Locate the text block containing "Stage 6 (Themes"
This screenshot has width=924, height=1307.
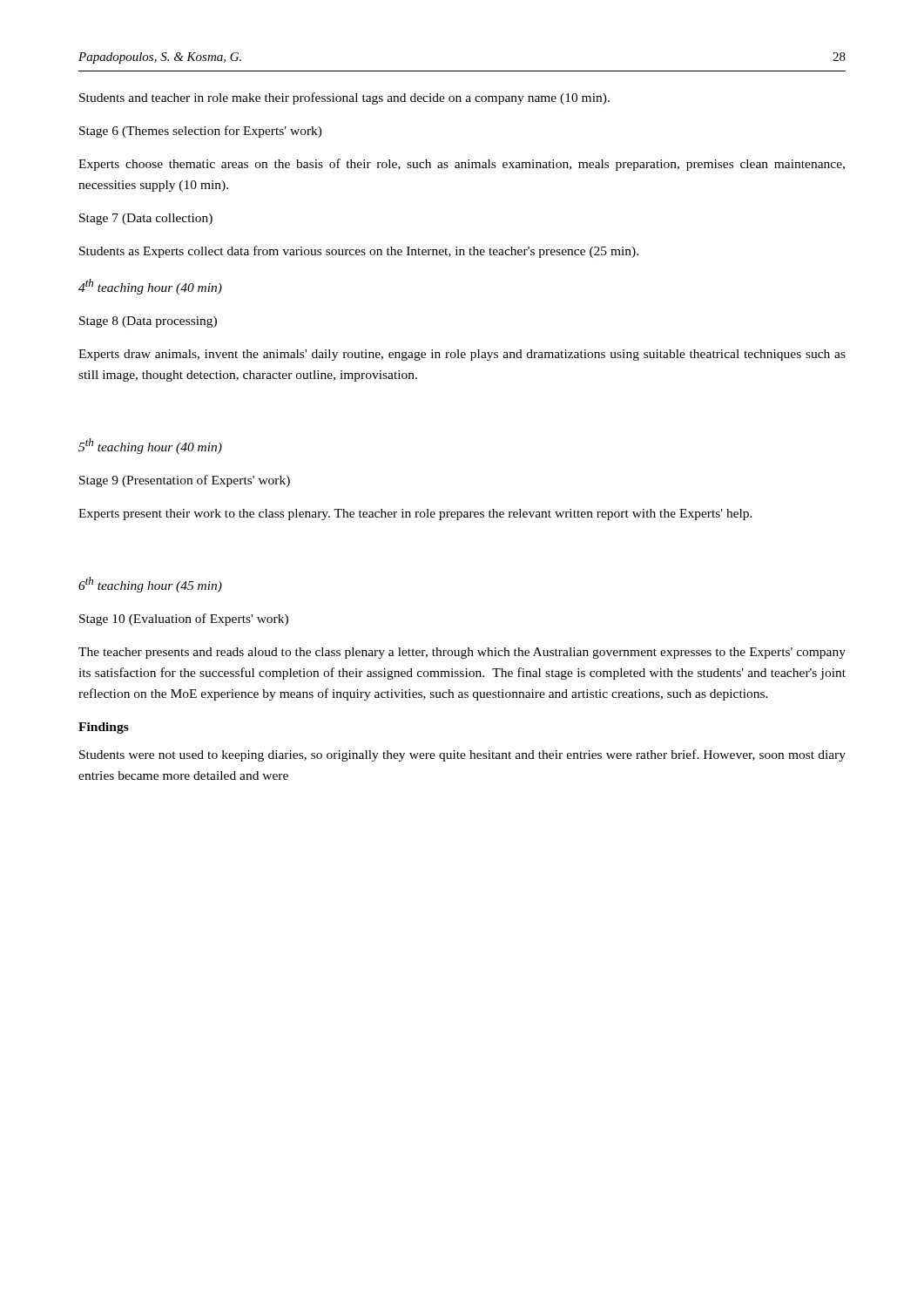coord(200,131)
